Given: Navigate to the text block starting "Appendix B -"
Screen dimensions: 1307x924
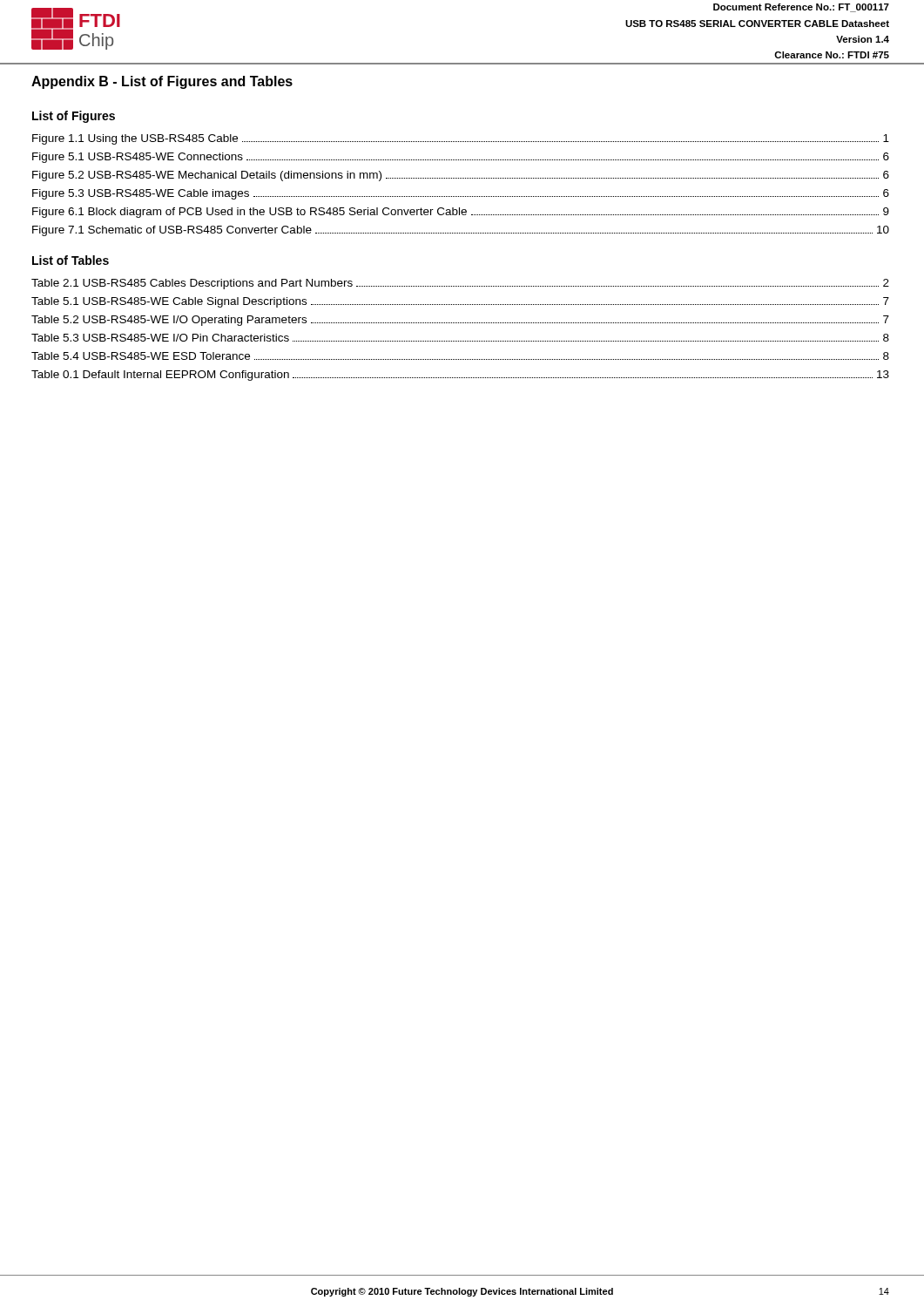Looking at the screenshot, I should click(x=162, y=81).
